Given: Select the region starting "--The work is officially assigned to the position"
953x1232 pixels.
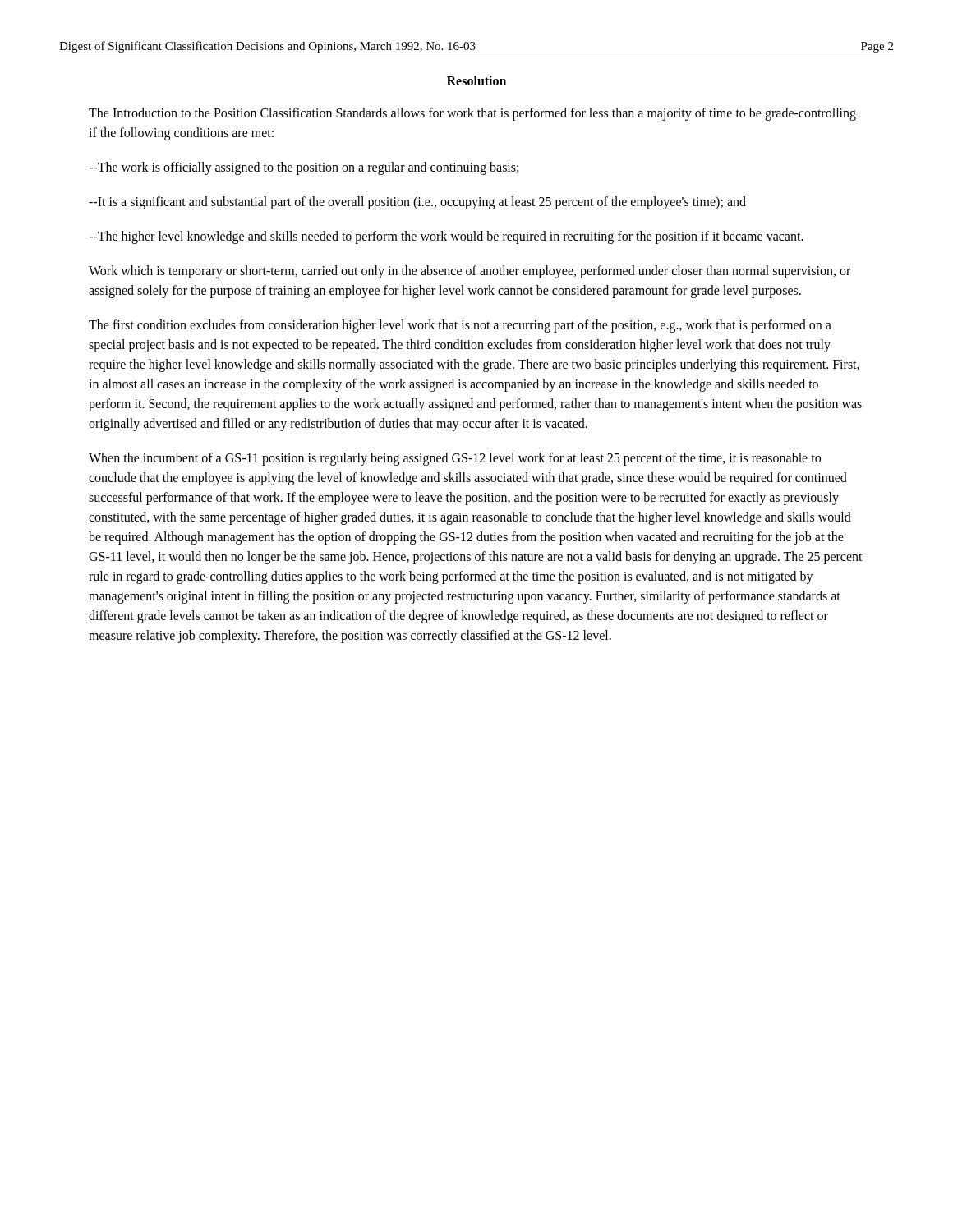Looking at the screenshot, I should coord(304,167).
